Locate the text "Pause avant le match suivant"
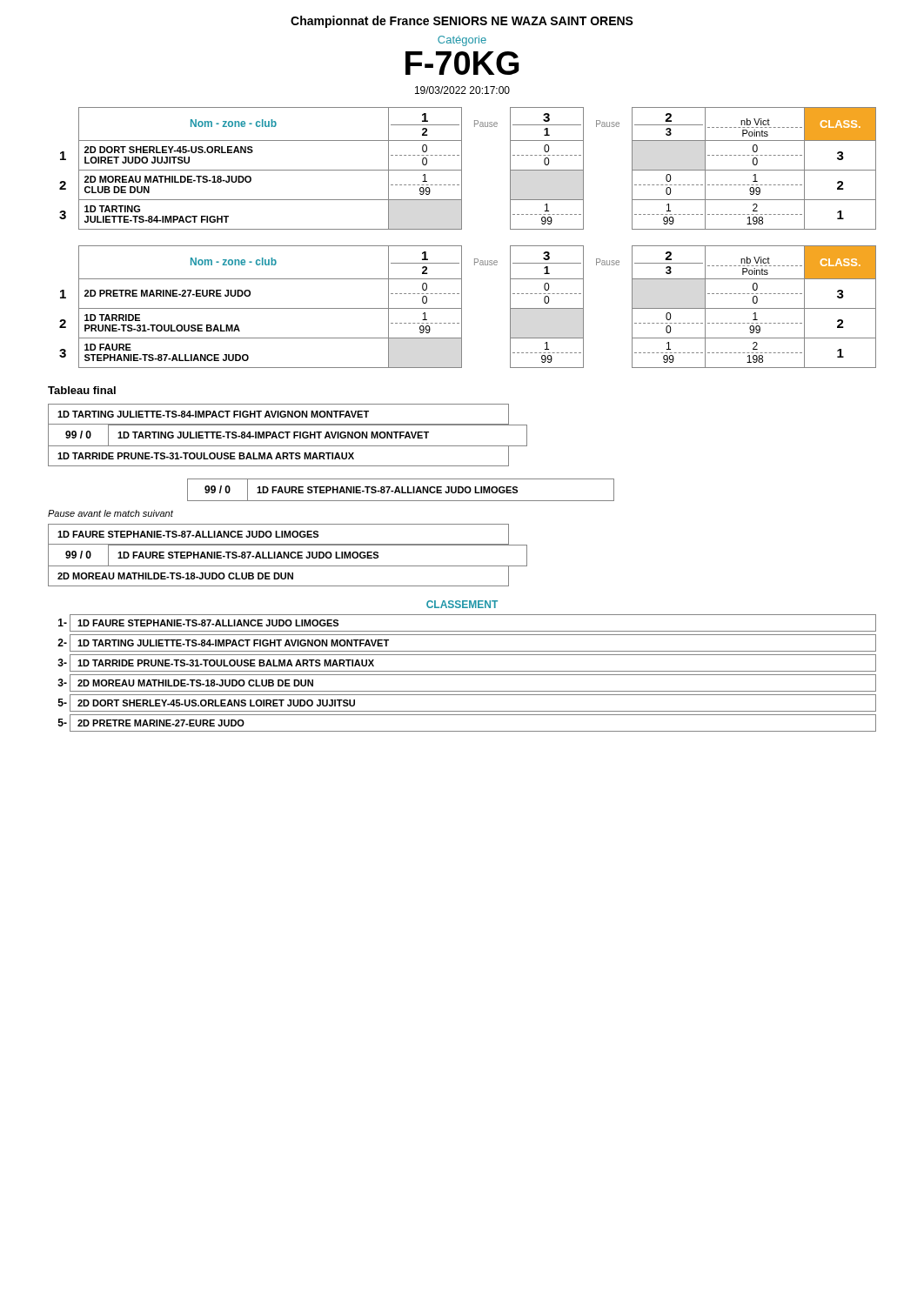This screenshot has height=1305, width=924. pyautogui.click(x=110, y=513)
